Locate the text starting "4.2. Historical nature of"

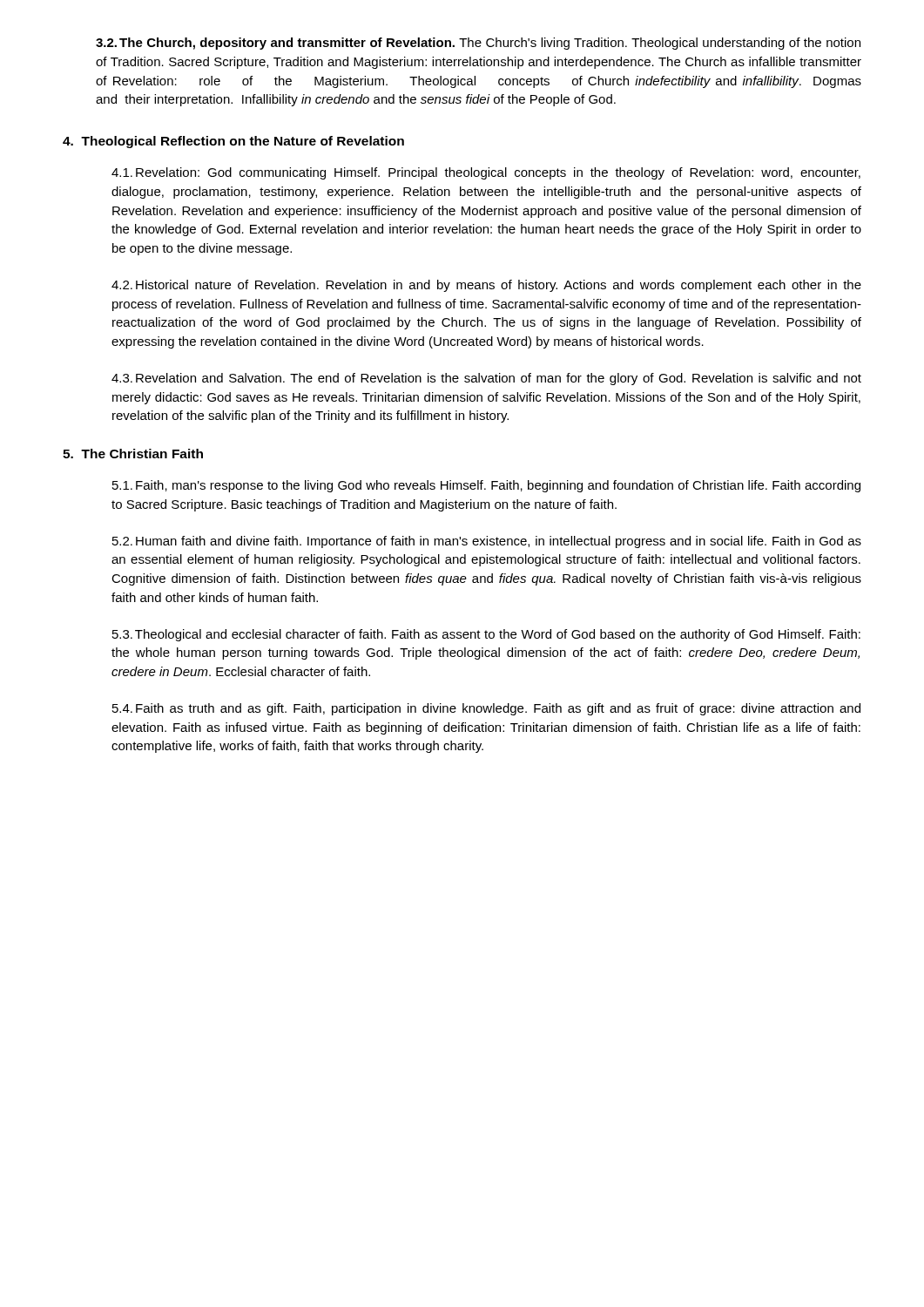click(x=486, y=313)
